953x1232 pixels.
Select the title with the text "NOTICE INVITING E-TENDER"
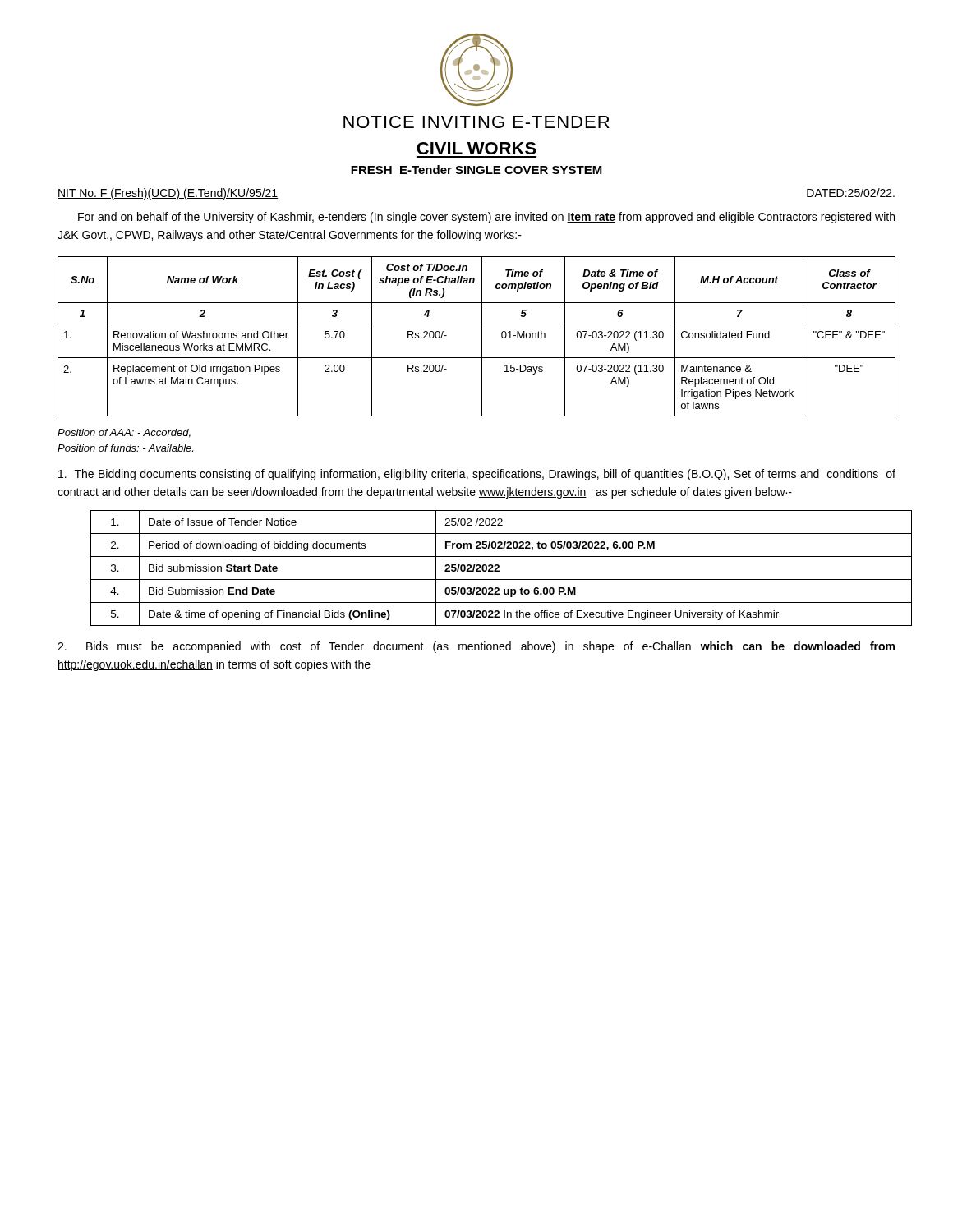coord(476,122)
